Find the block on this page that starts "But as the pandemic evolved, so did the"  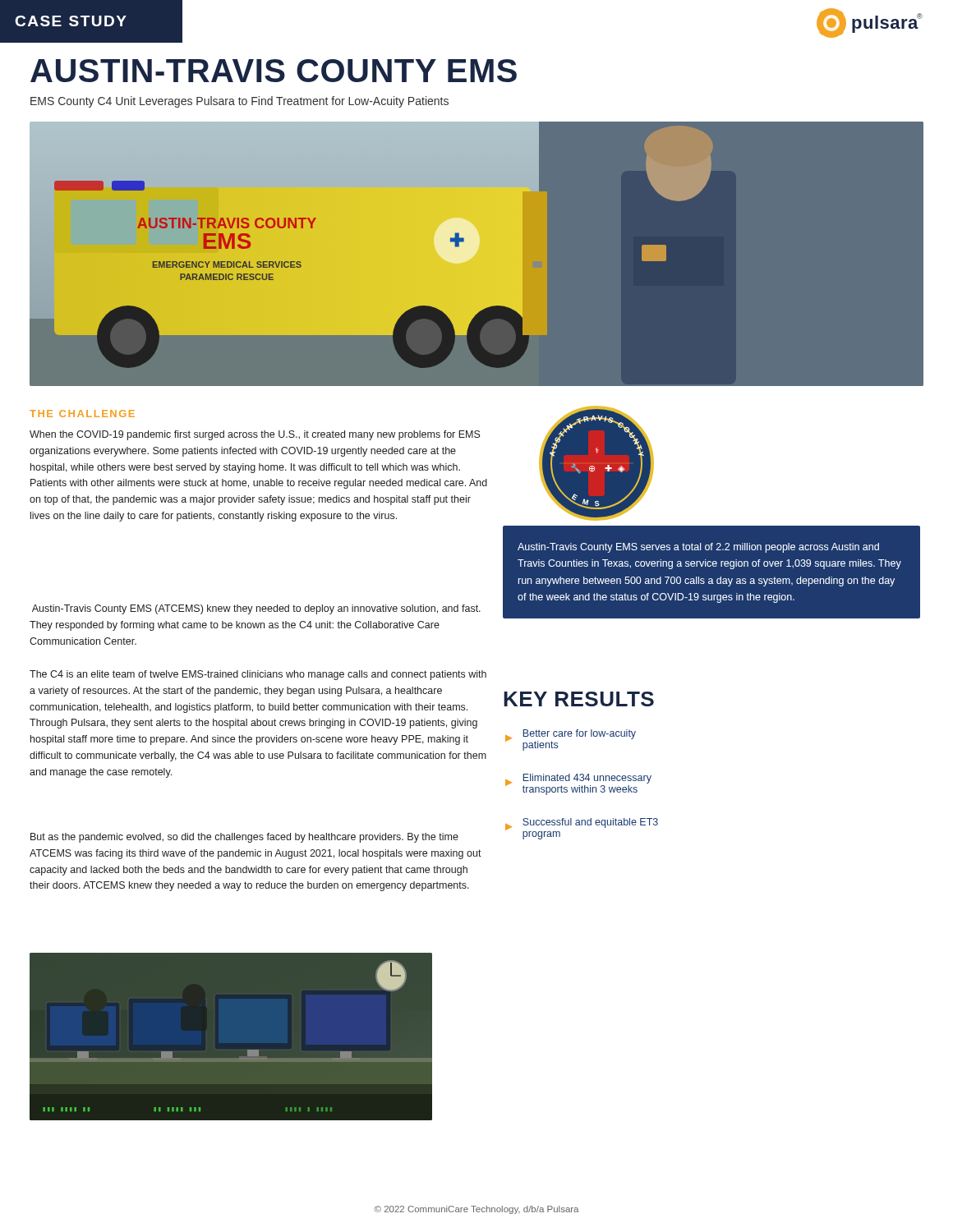(255, 861)
